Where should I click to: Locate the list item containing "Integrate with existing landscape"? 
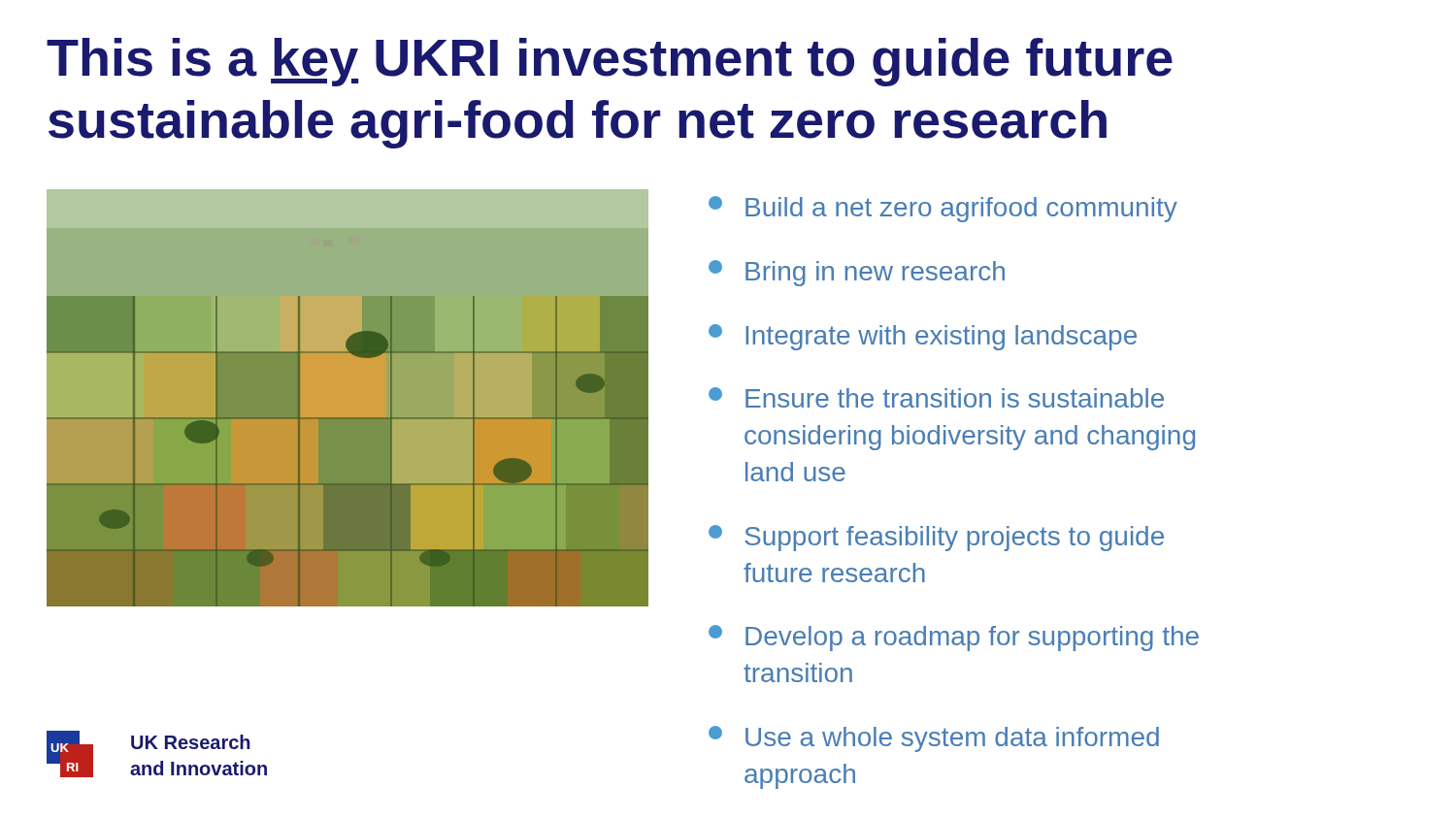click(923, 335)
